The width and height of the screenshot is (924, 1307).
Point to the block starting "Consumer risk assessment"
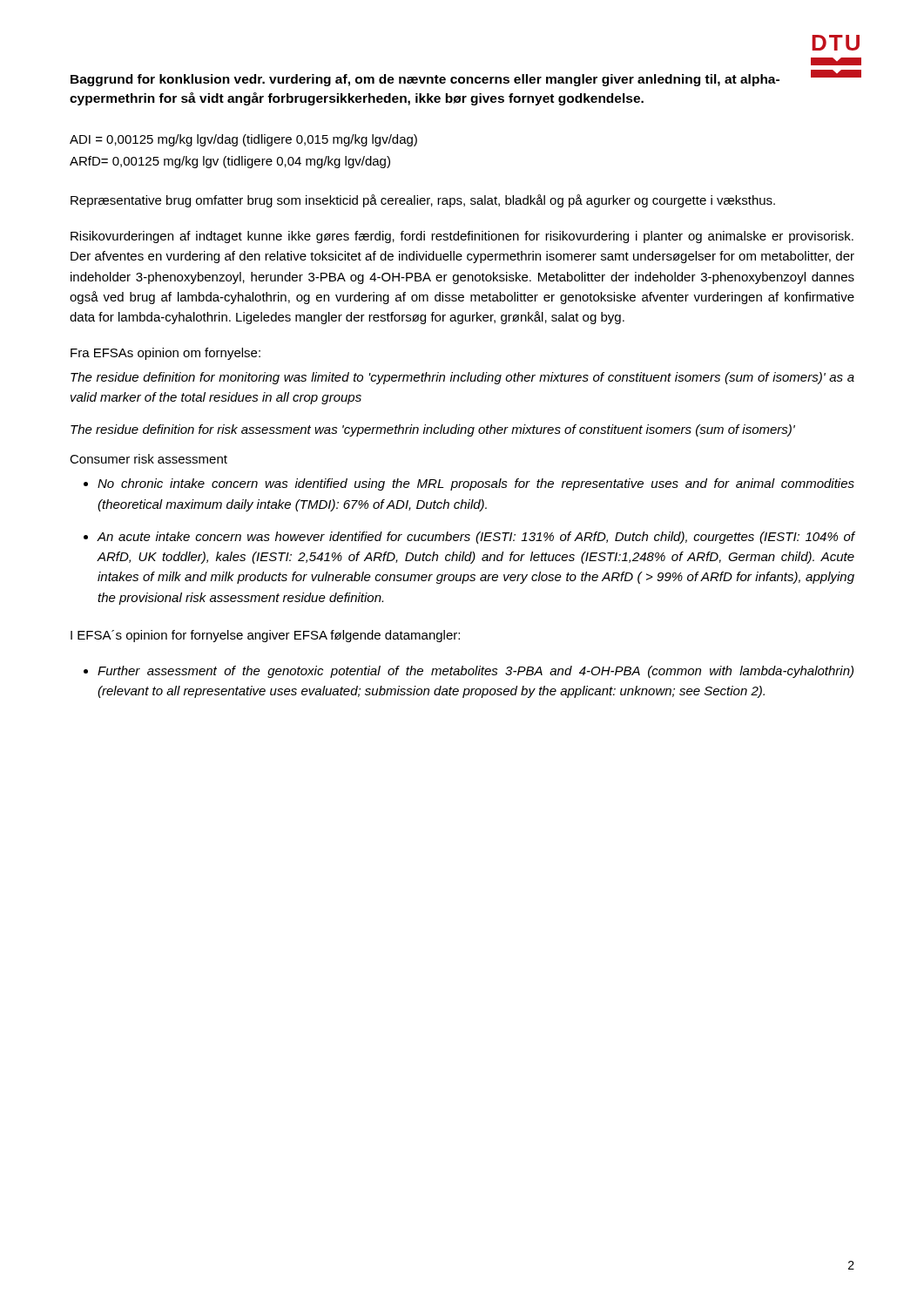pyautogui.click(x=148, y=459)
